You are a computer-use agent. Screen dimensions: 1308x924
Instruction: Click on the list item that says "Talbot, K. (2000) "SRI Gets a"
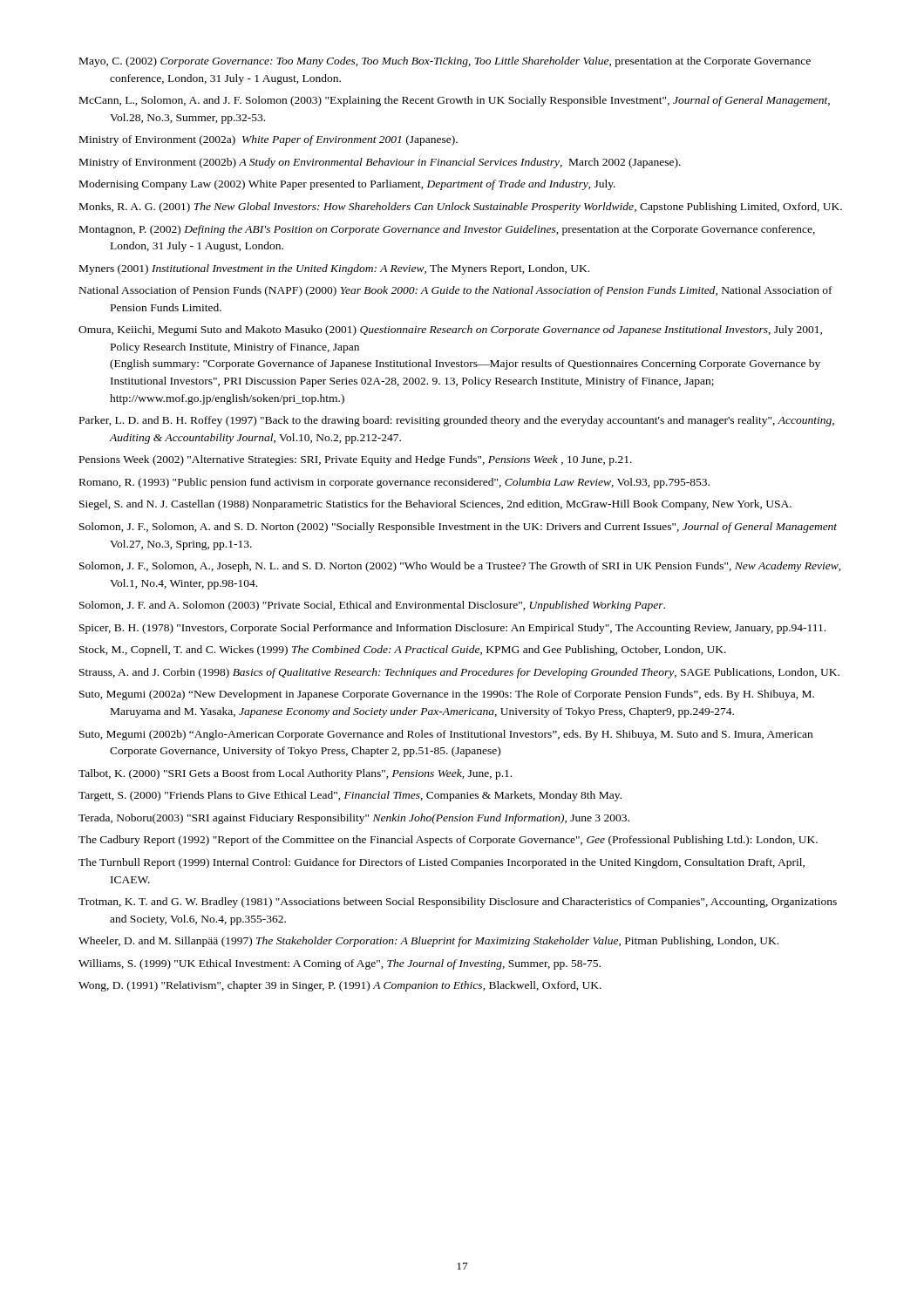pyautogui.click(x=296, y=773)
